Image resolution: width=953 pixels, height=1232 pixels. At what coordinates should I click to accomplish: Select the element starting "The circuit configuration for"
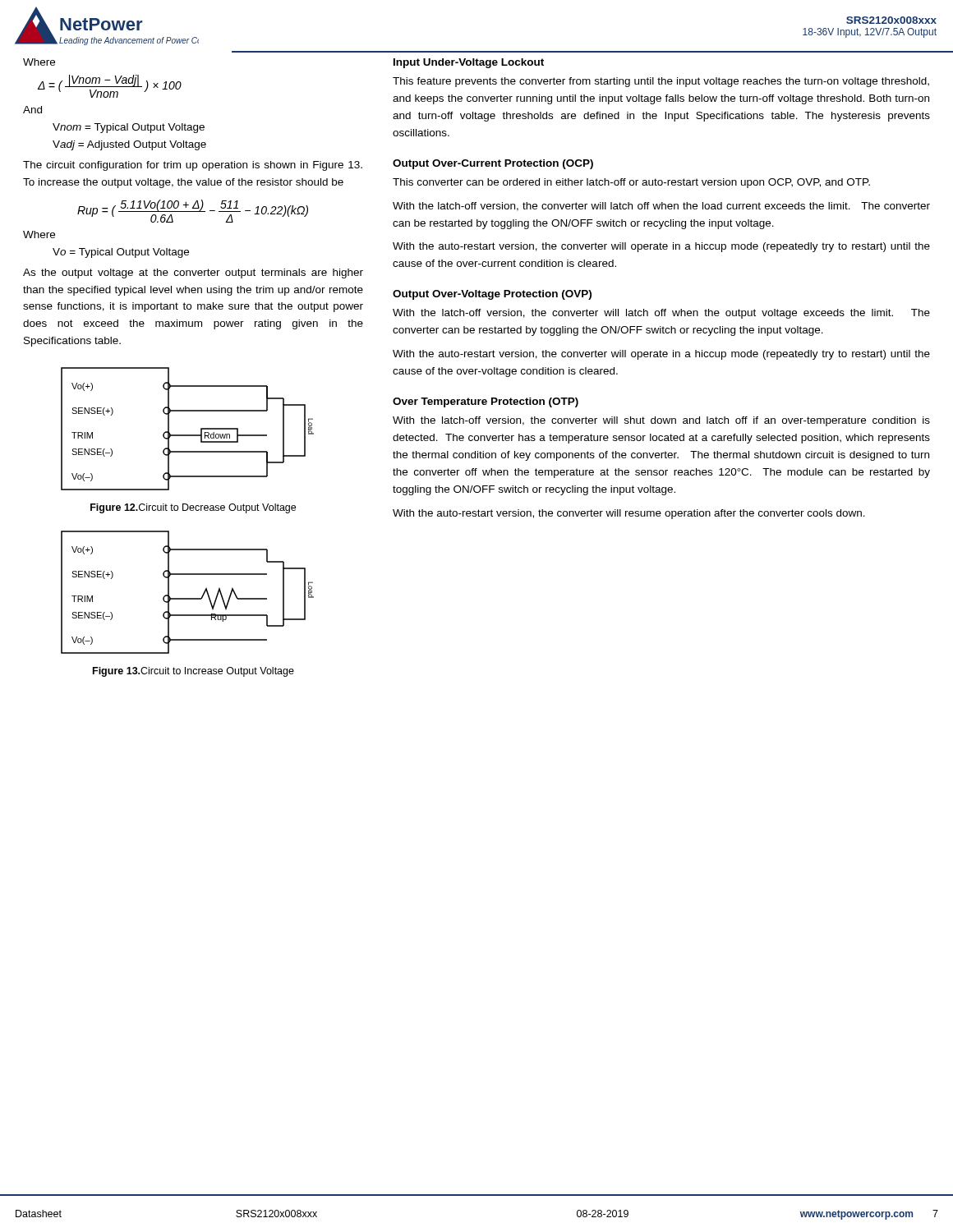pos(193,173)
